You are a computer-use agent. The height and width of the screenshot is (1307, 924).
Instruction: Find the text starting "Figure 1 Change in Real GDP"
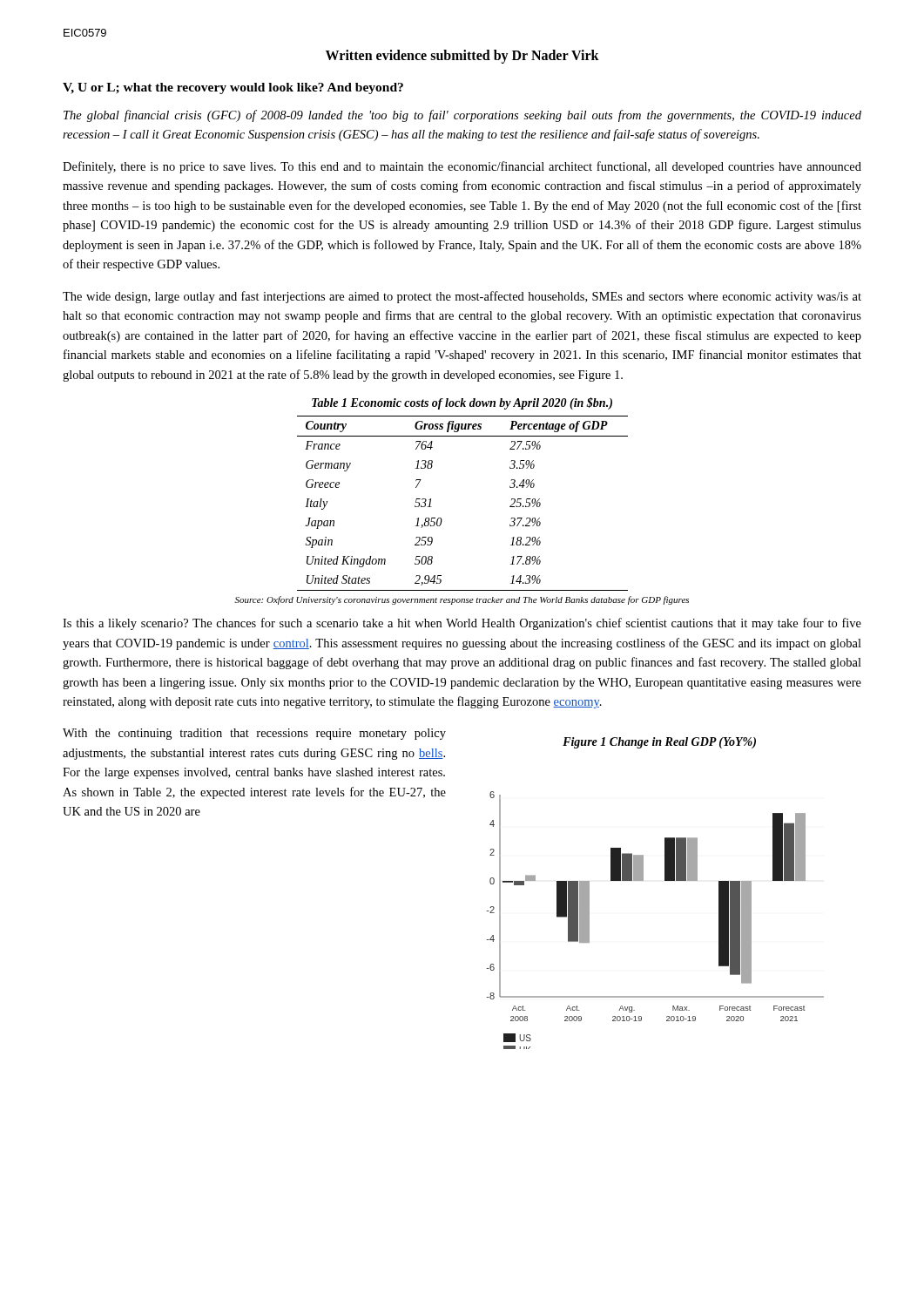pyautogui.click(x=660, y=743)
